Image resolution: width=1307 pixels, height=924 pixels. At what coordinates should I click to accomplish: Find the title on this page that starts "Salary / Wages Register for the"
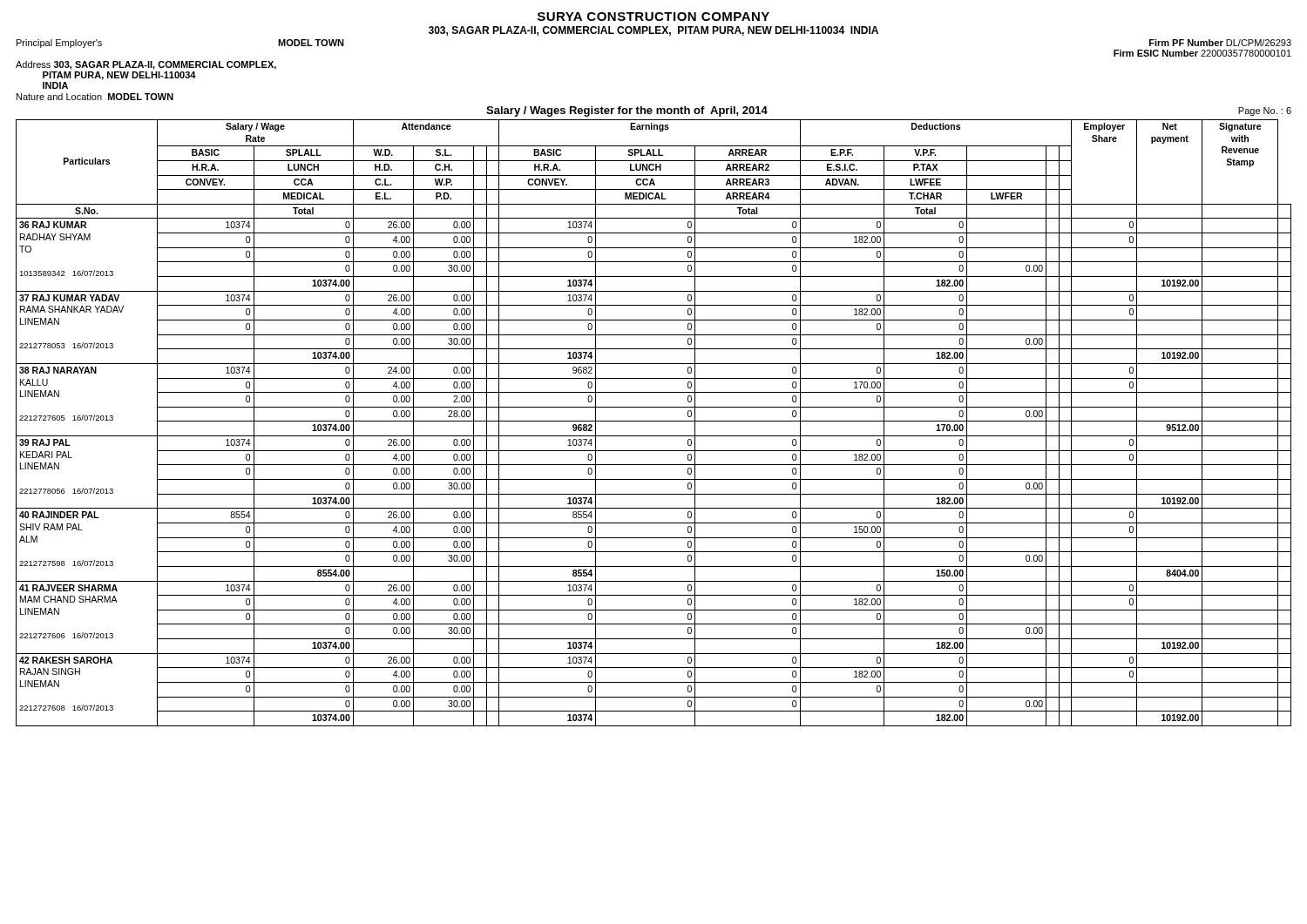point(627,110)
